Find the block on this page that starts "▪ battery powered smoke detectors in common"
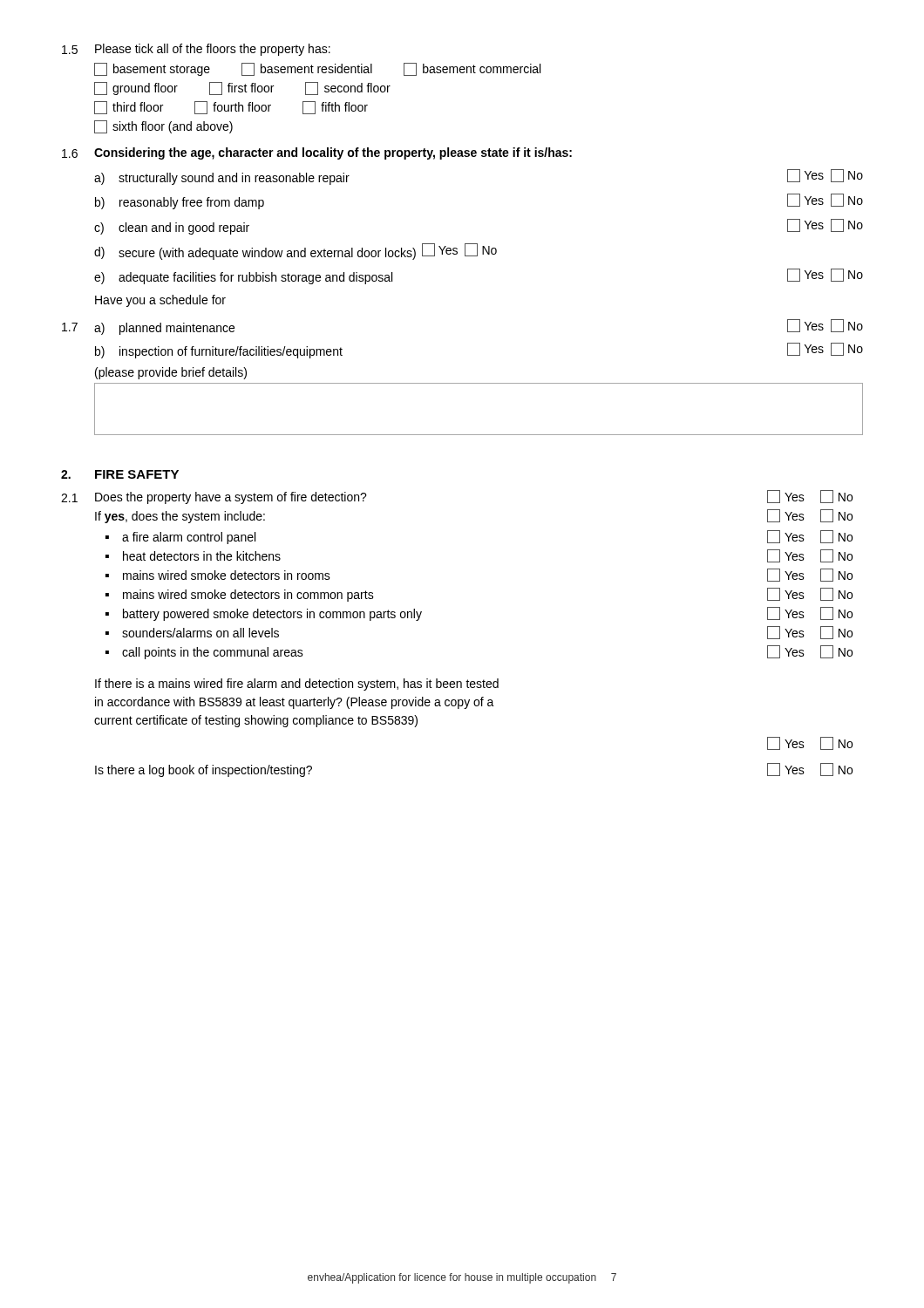Image resolution: width=924 pixels, height=1308 pixels. coord(267,613)
